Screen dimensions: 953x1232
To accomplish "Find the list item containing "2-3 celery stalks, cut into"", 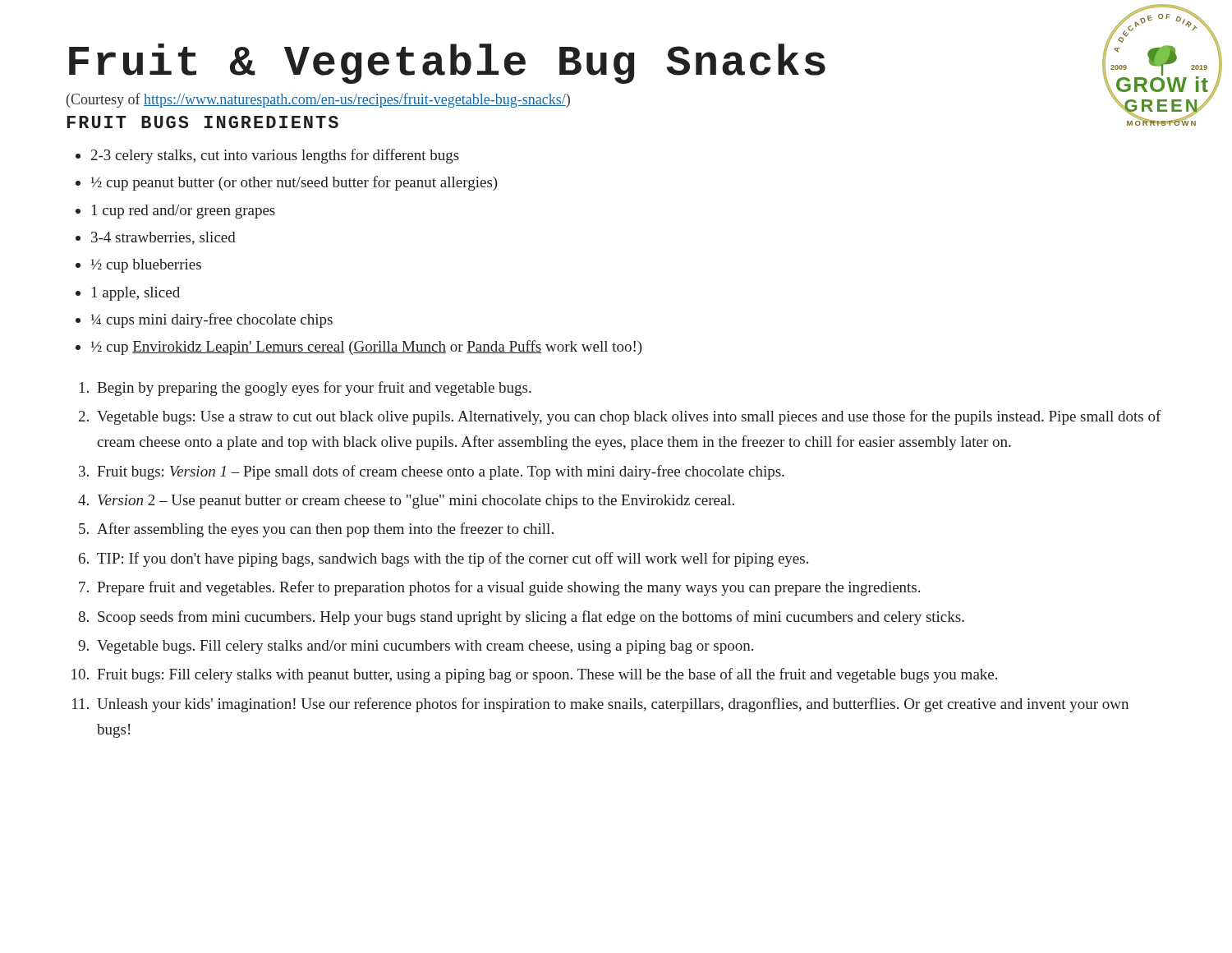I will 275,155.
